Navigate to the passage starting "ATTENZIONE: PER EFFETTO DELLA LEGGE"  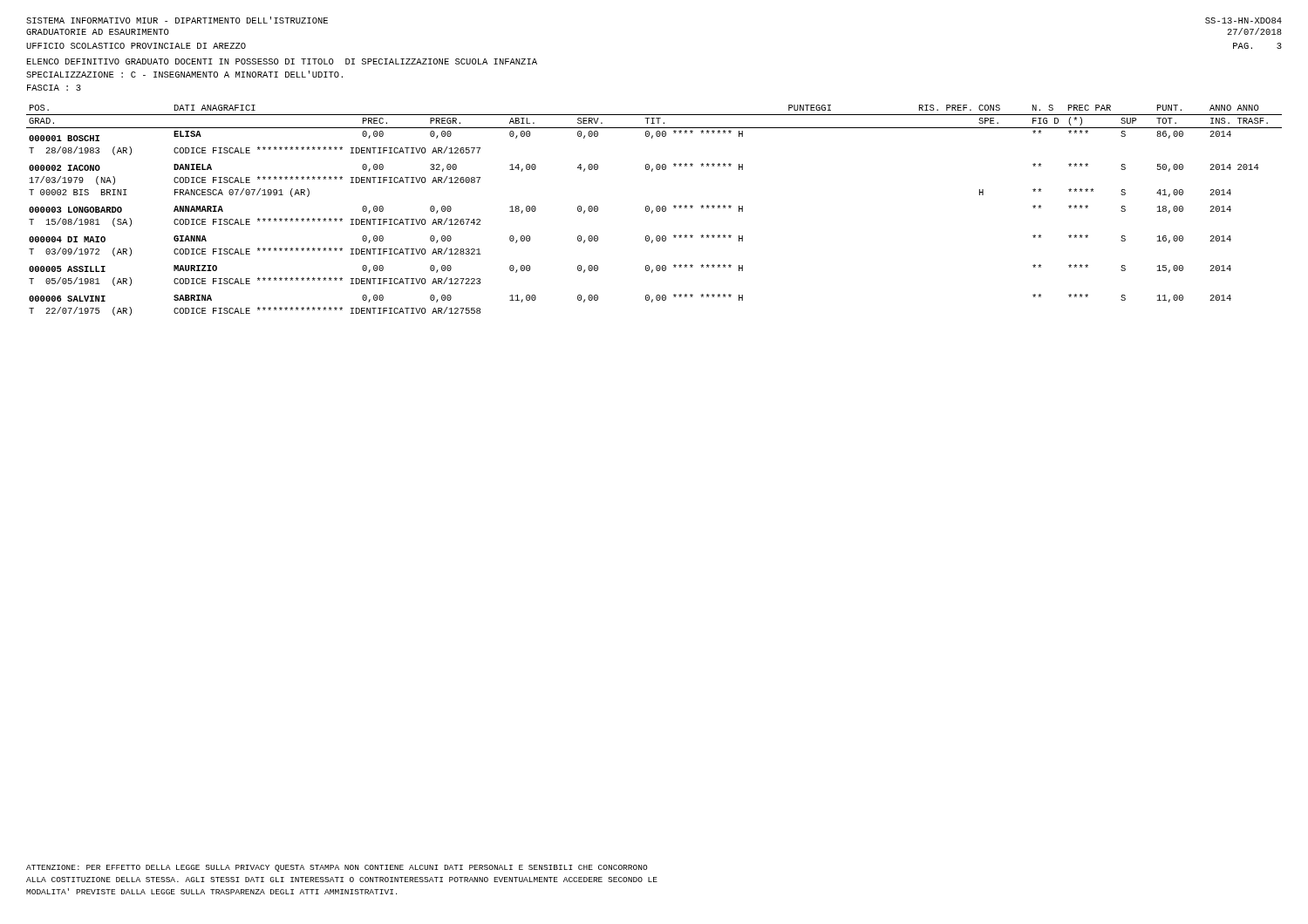click(x=654, y=880)
